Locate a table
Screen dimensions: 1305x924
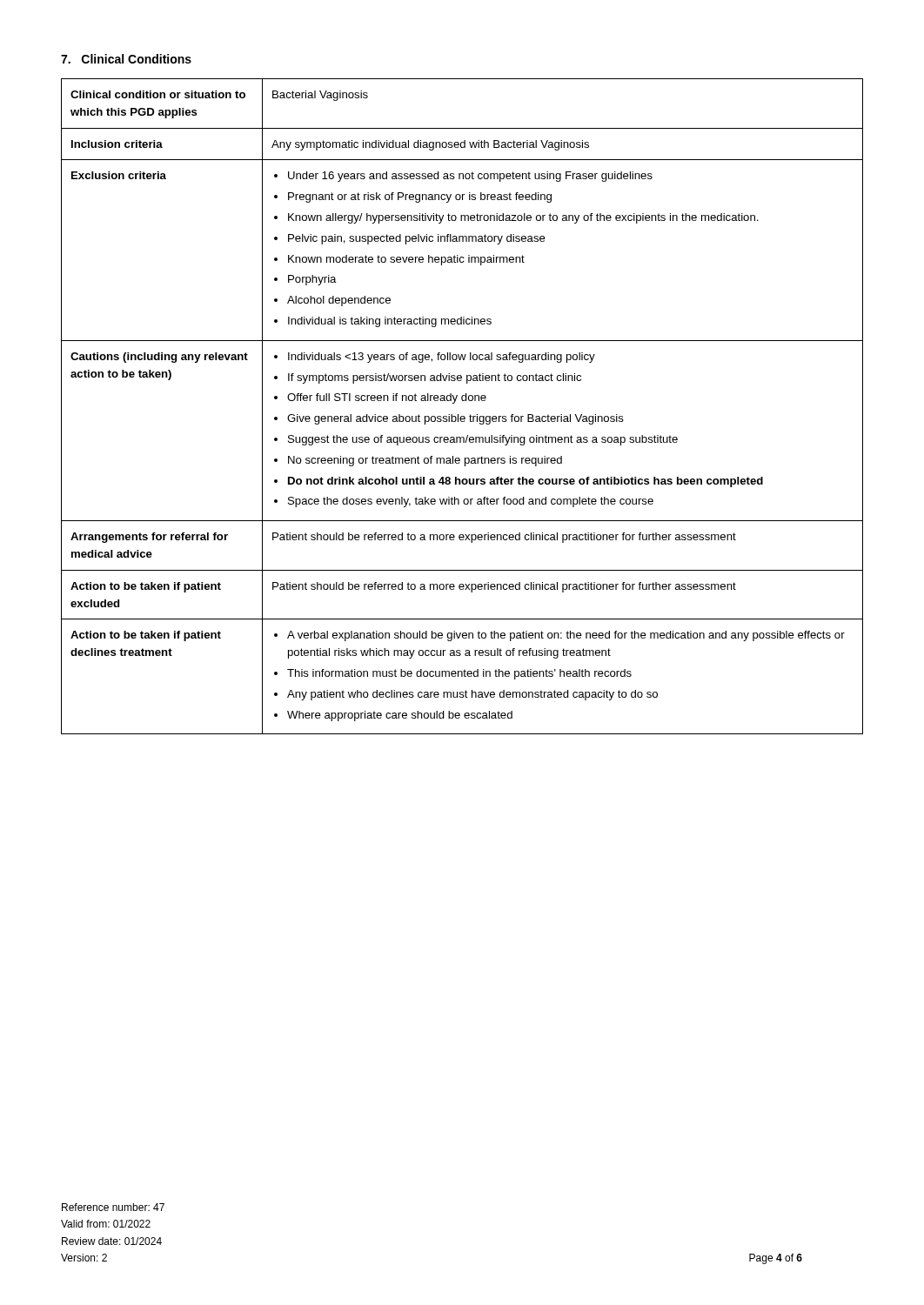coord(462,406)
